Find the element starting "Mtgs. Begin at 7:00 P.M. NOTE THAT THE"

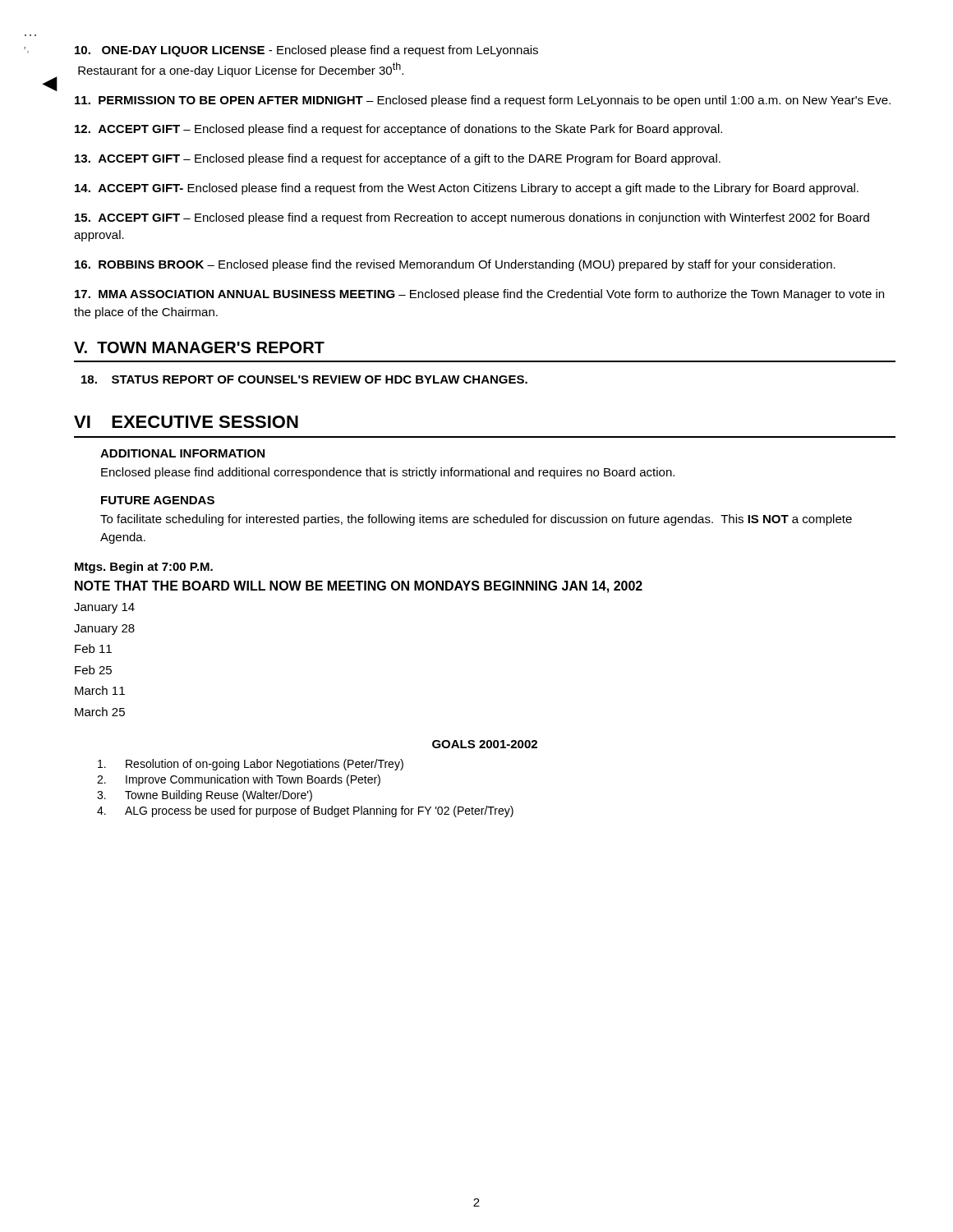point(144,568)
